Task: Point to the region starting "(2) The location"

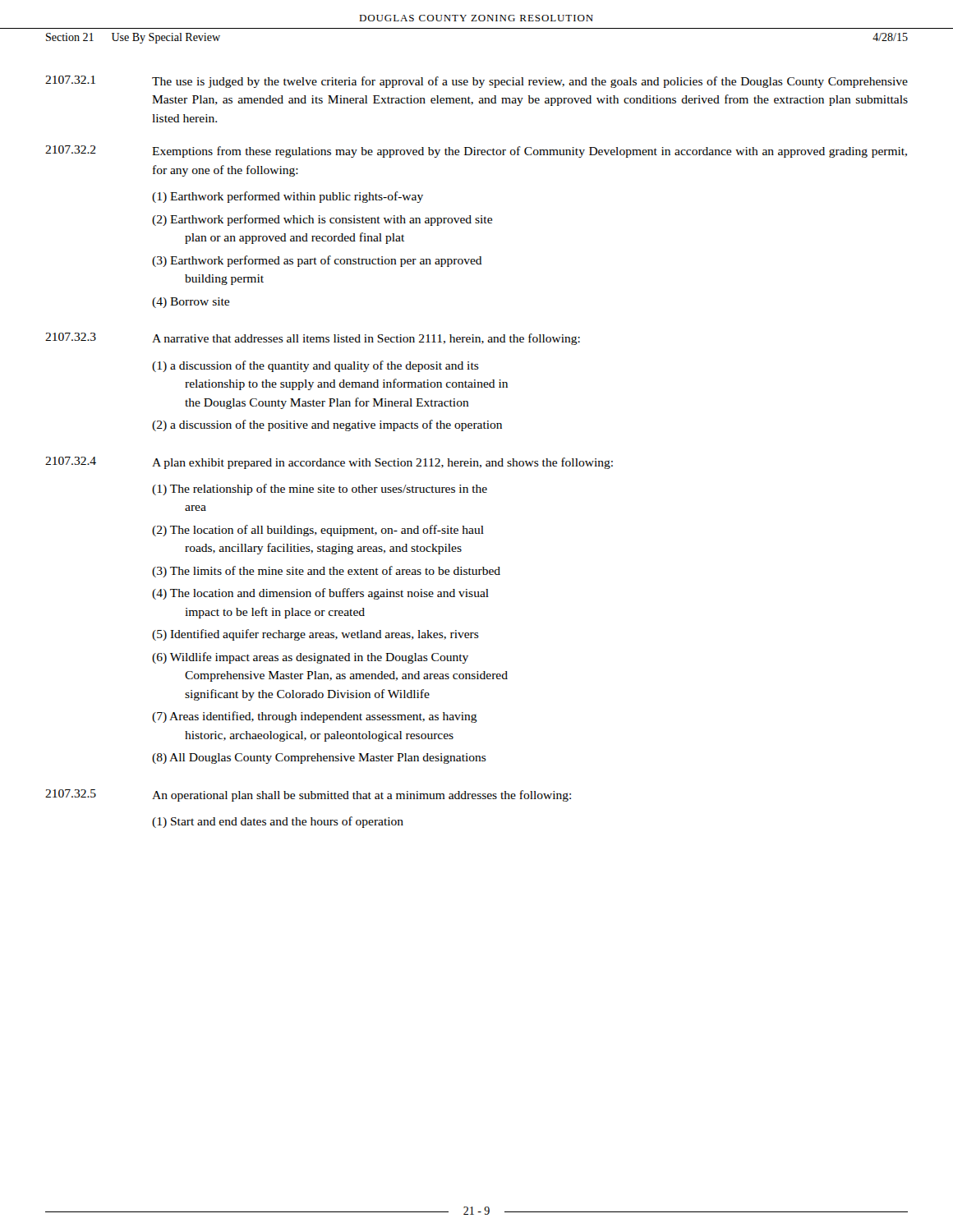Action: (x=318, y=531)
